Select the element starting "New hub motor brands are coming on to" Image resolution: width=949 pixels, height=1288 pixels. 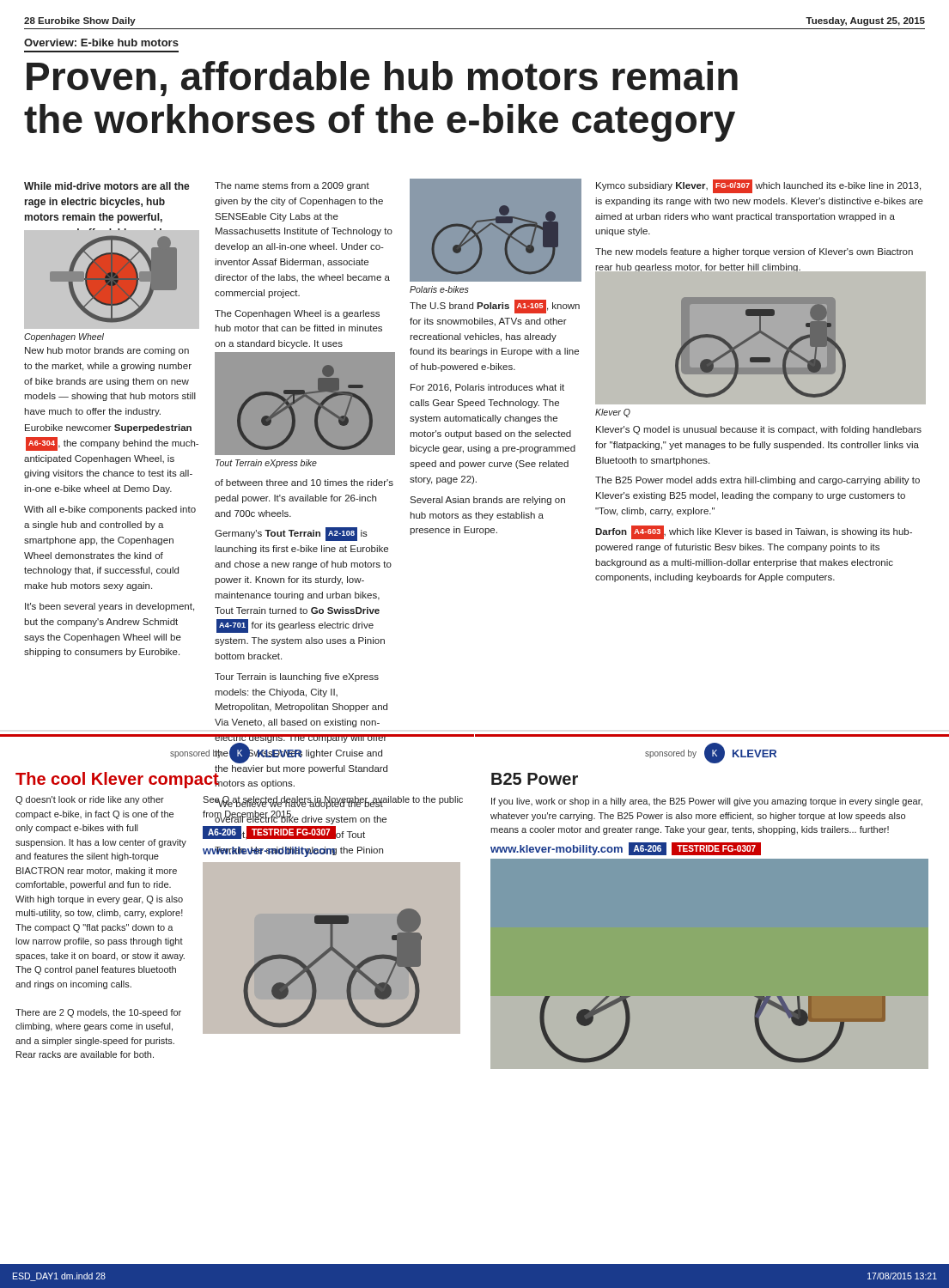pyautogui.click(x=110, y=381)
